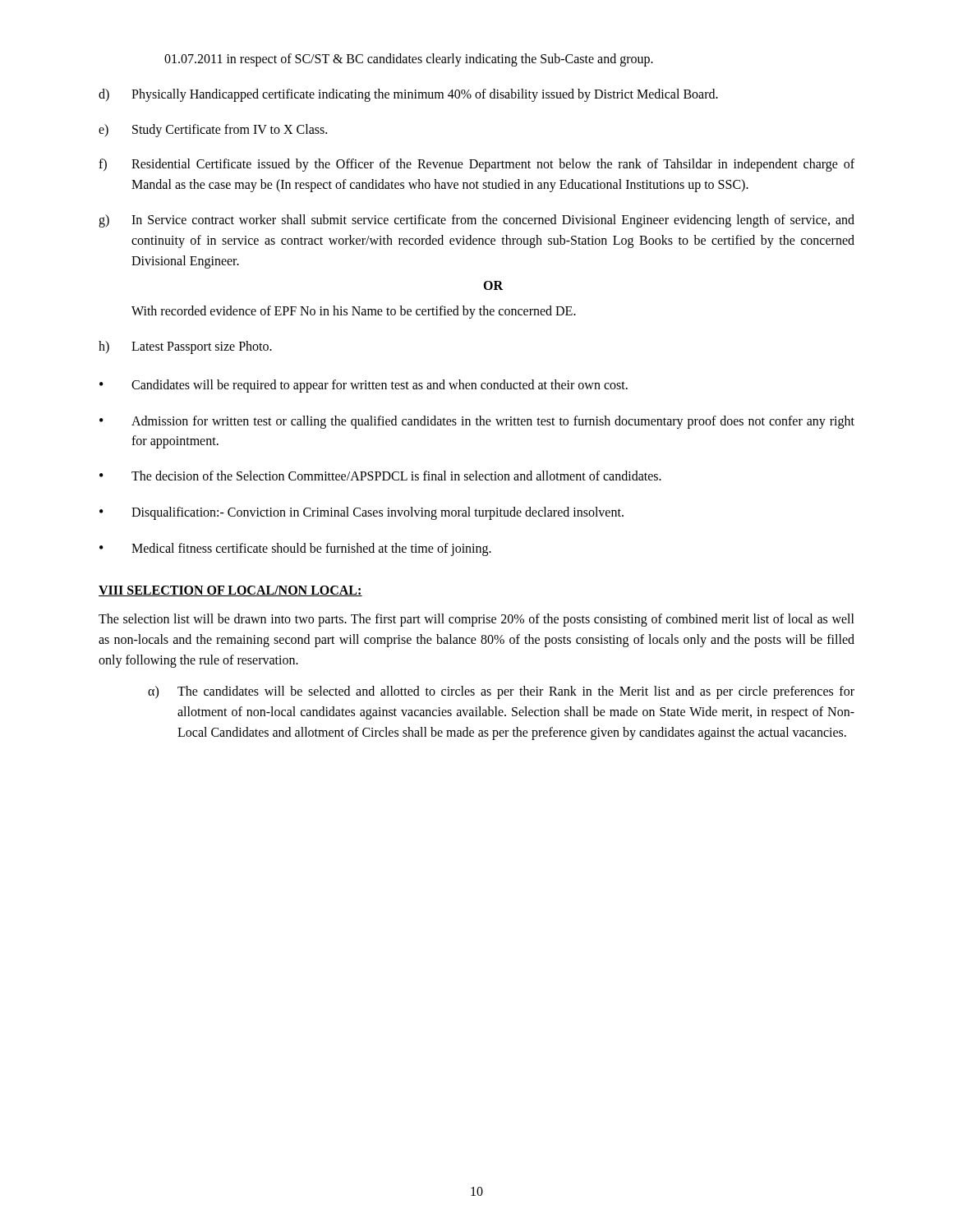Image resolution: width=953 pixels, height=1232 pixels.
Task: Click on the list item that reads "f) Residential Certificate issued by the Officer"
Action: (476, 175)
